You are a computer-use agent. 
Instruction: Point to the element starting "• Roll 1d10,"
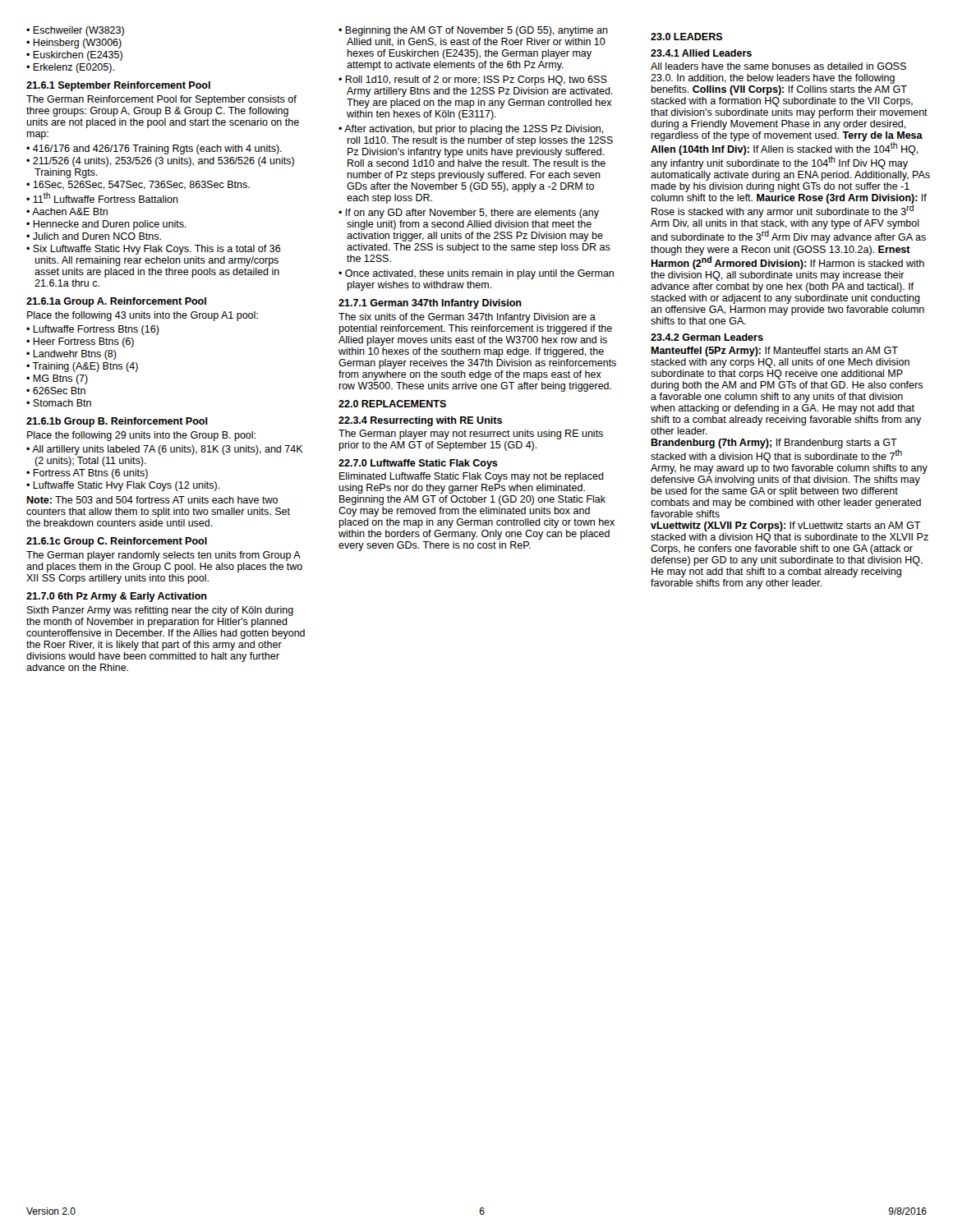[x=480, y=97]
